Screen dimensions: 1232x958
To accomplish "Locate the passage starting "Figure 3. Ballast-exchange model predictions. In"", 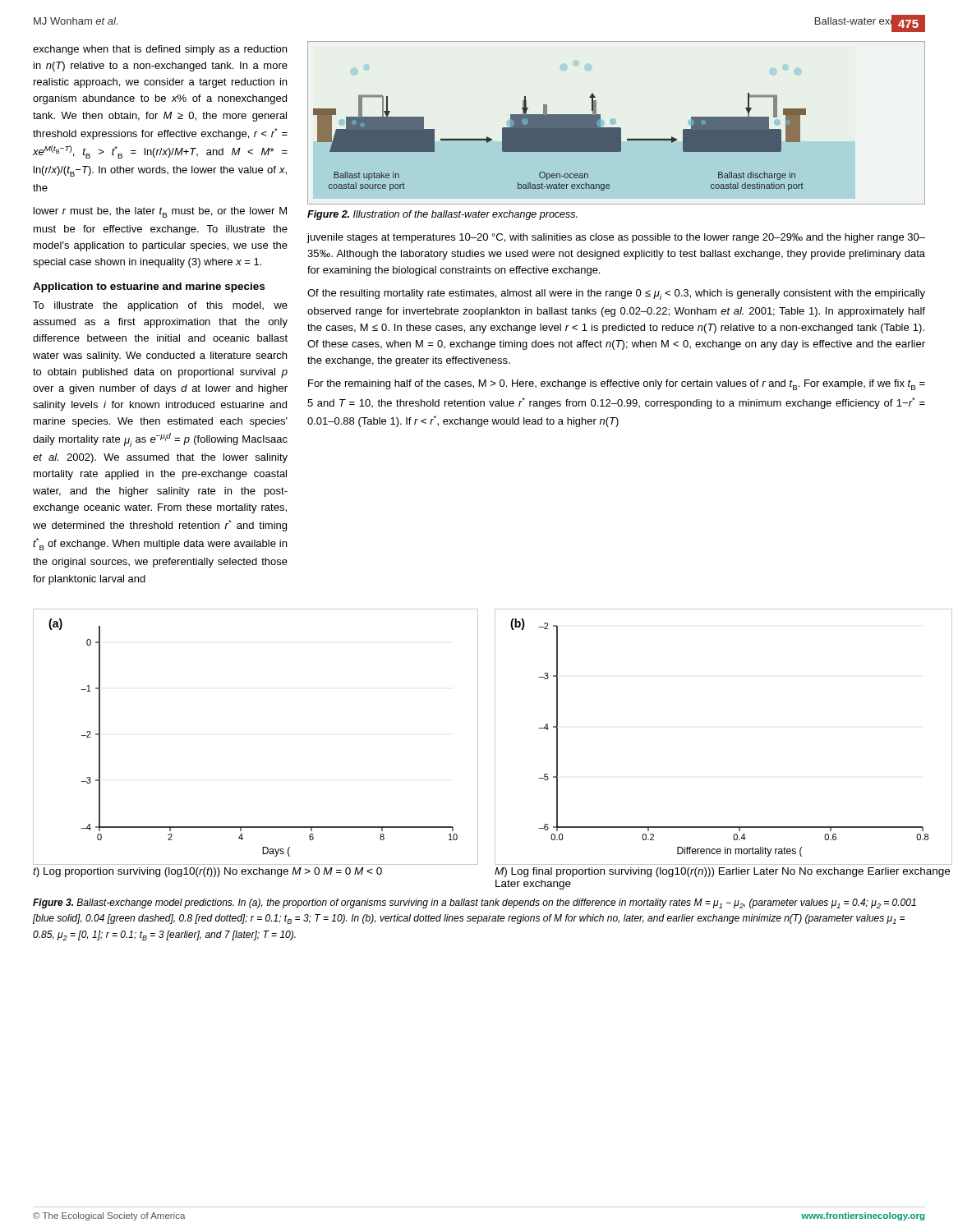I will click(x=475, y=919).
